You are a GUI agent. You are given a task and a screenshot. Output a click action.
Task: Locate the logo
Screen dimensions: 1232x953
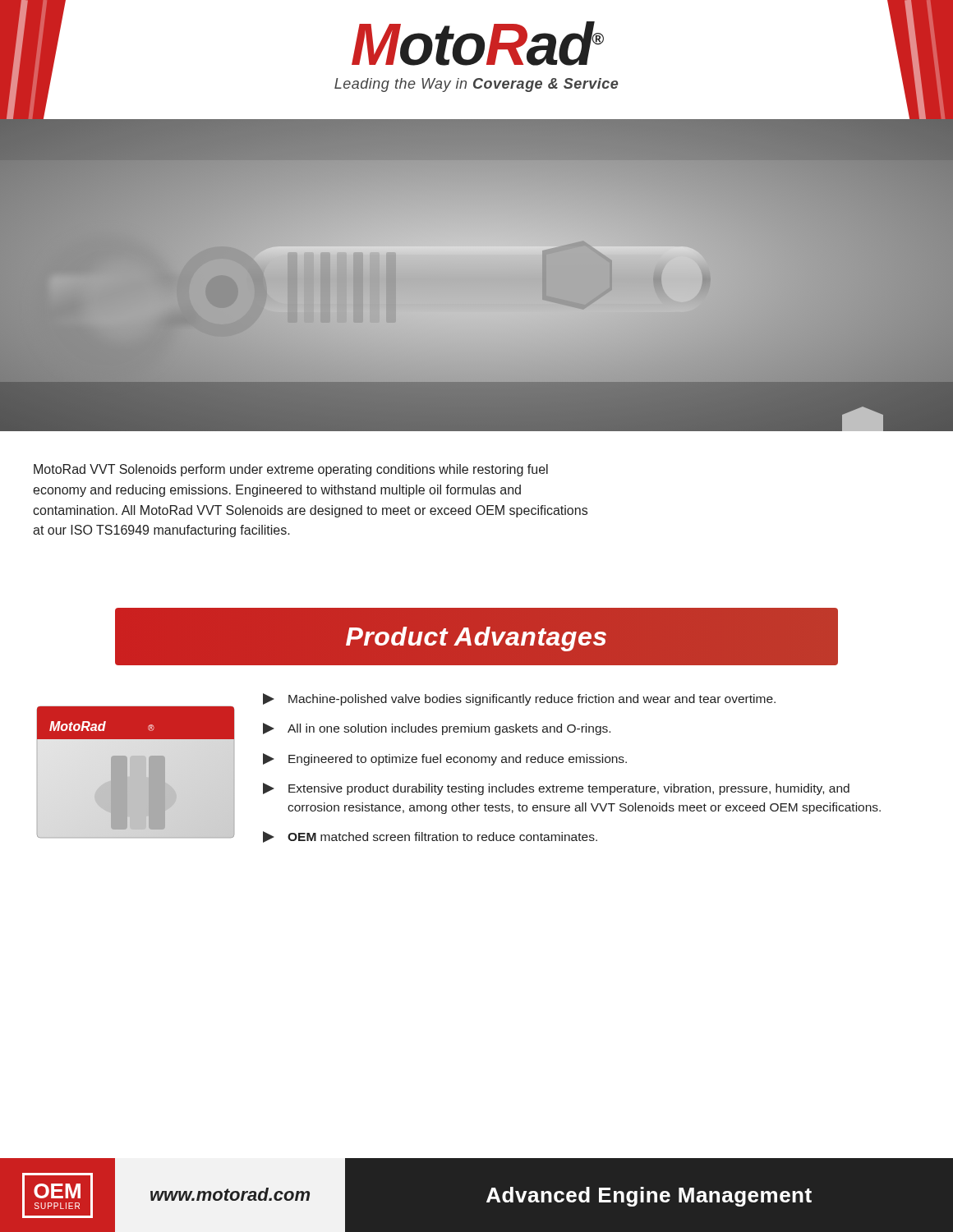pos(476,54)
